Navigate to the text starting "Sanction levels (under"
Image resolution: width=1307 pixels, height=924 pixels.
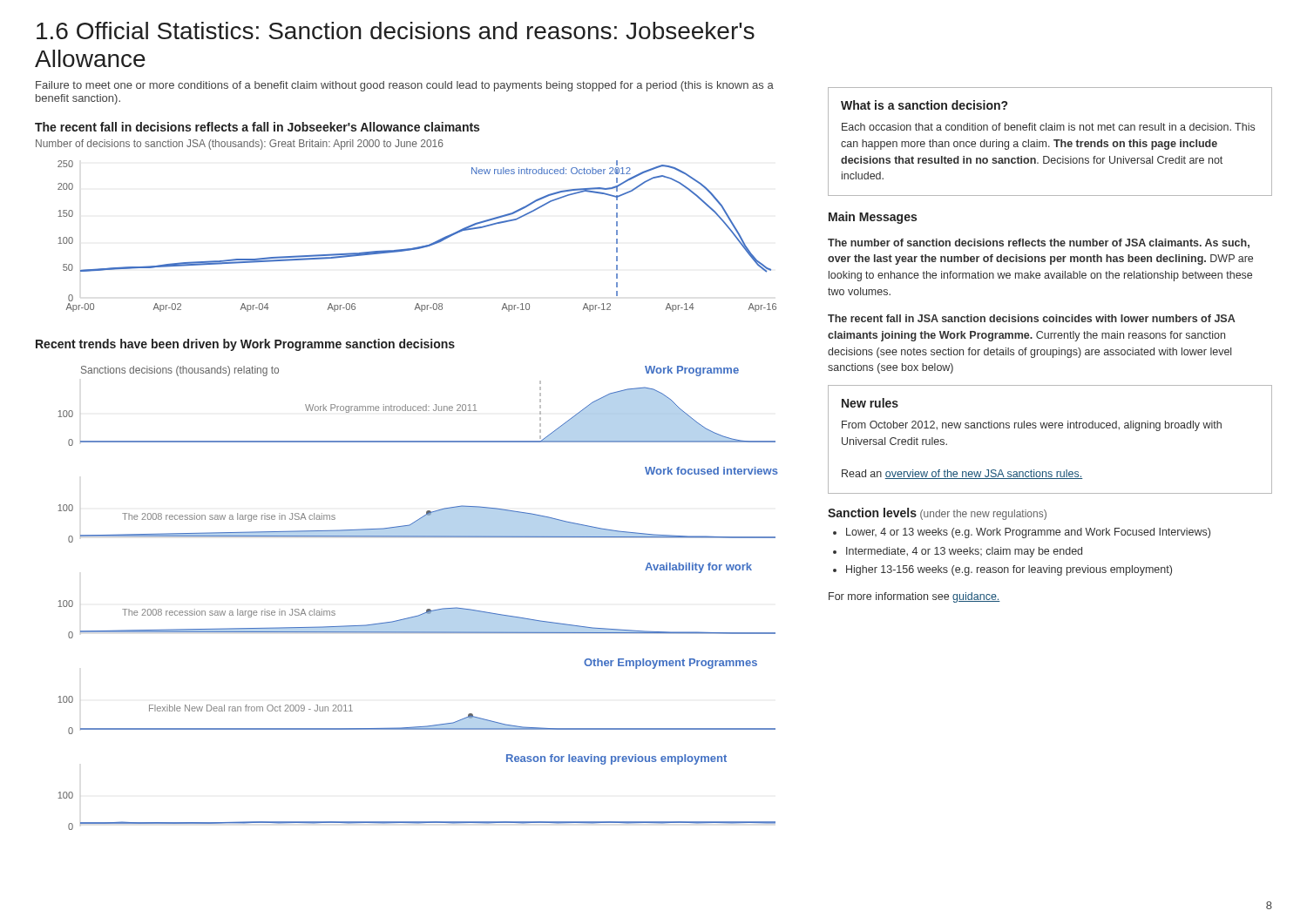(x=937, y=513)
